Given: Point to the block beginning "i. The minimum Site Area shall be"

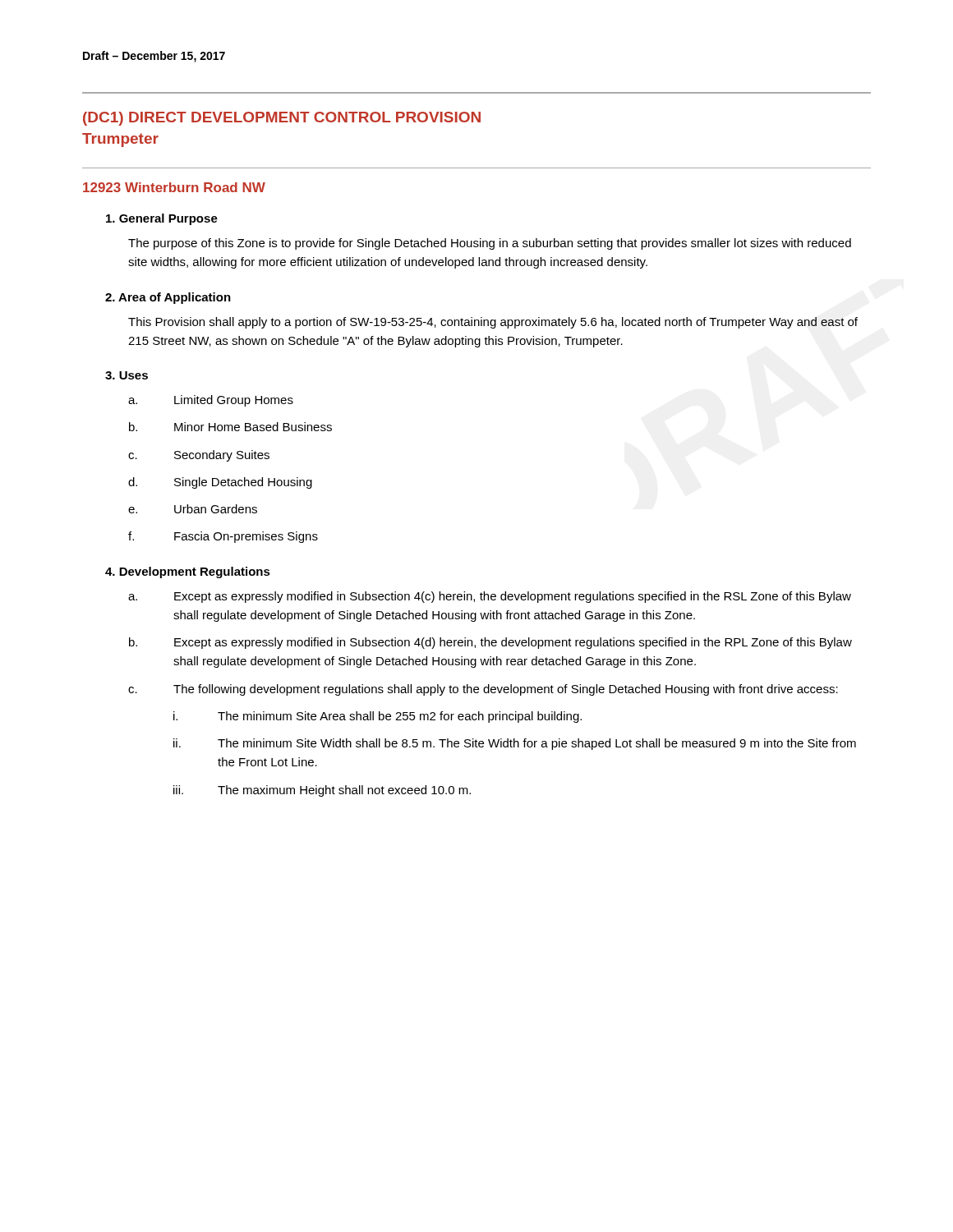Looking at the screenshot, I should click(522, 716).
